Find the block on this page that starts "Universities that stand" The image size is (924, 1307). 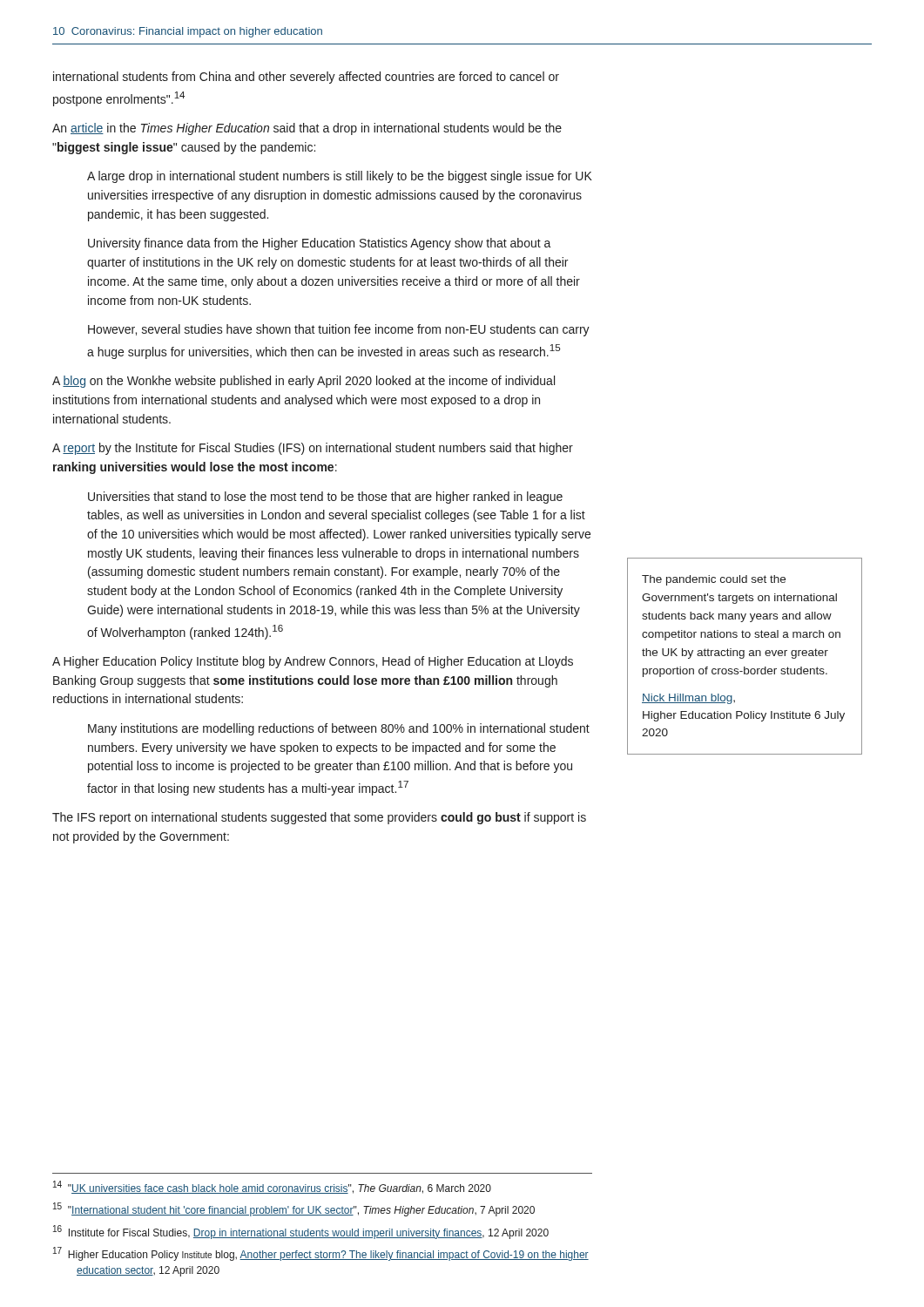(x=340, y=565)
